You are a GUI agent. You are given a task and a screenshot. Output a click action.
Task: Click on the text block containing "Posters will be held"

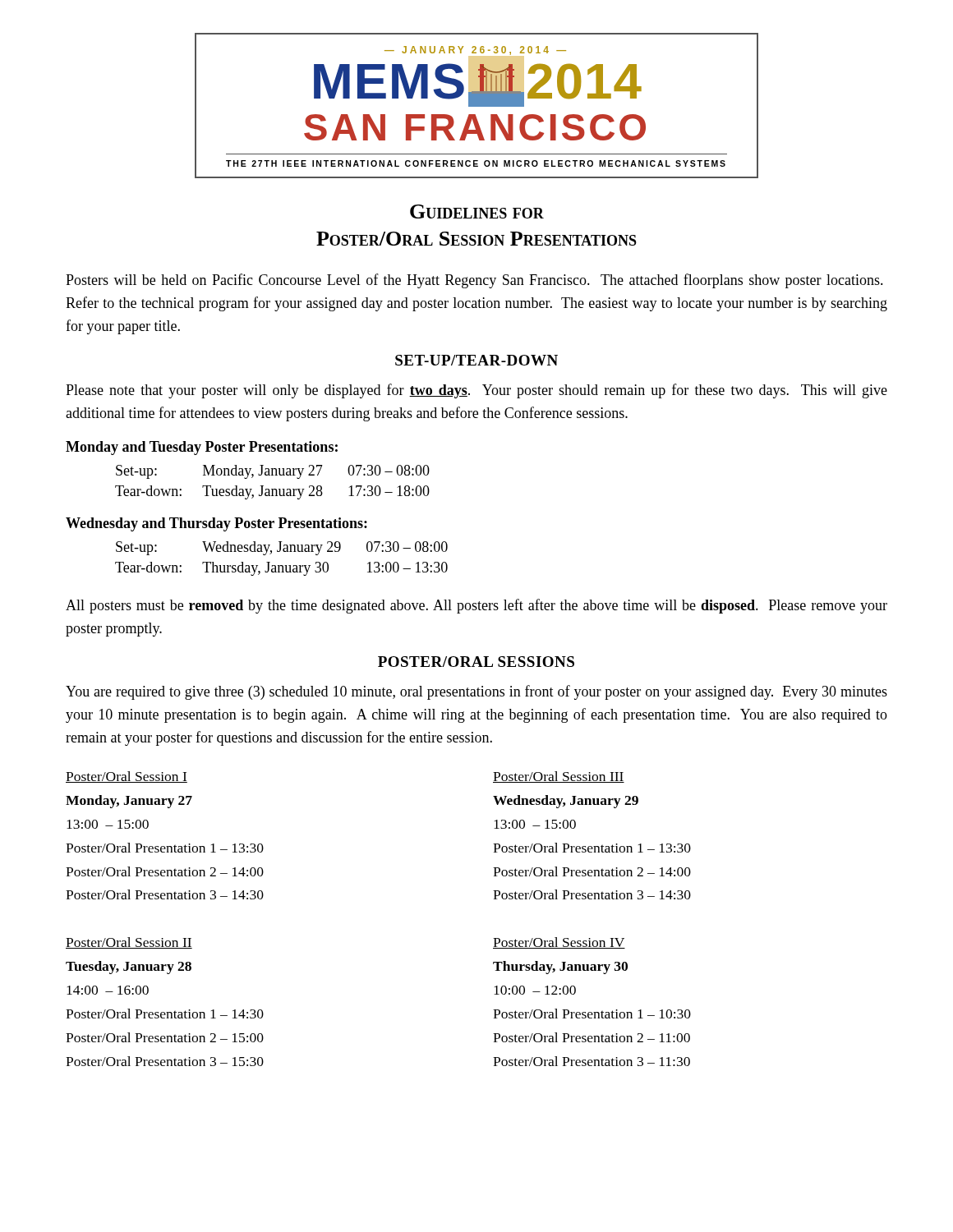point(476,303)
